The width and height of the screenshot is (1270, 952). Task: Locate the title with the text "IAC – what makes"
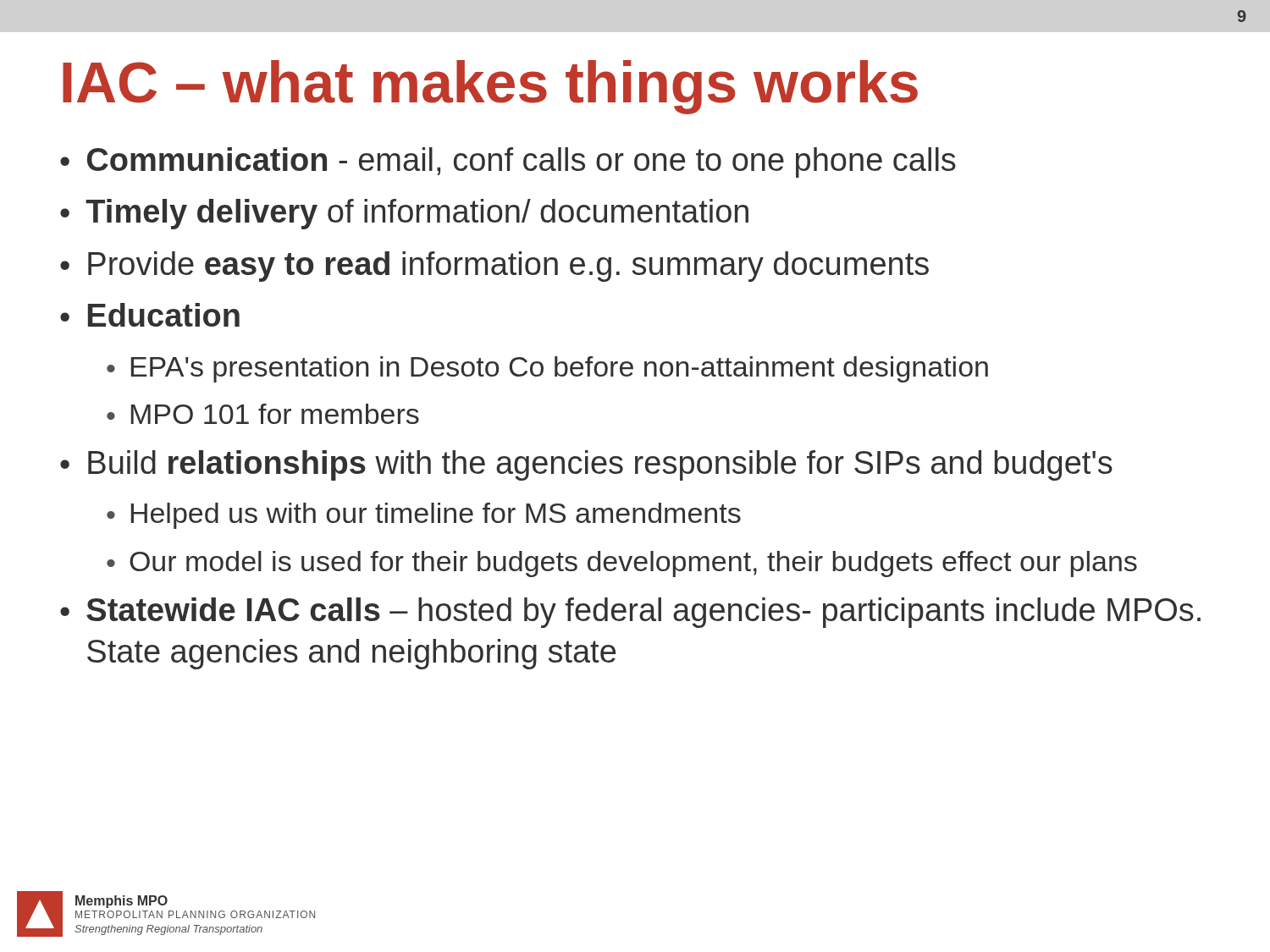pyautogui.click(x=635, y=82)
